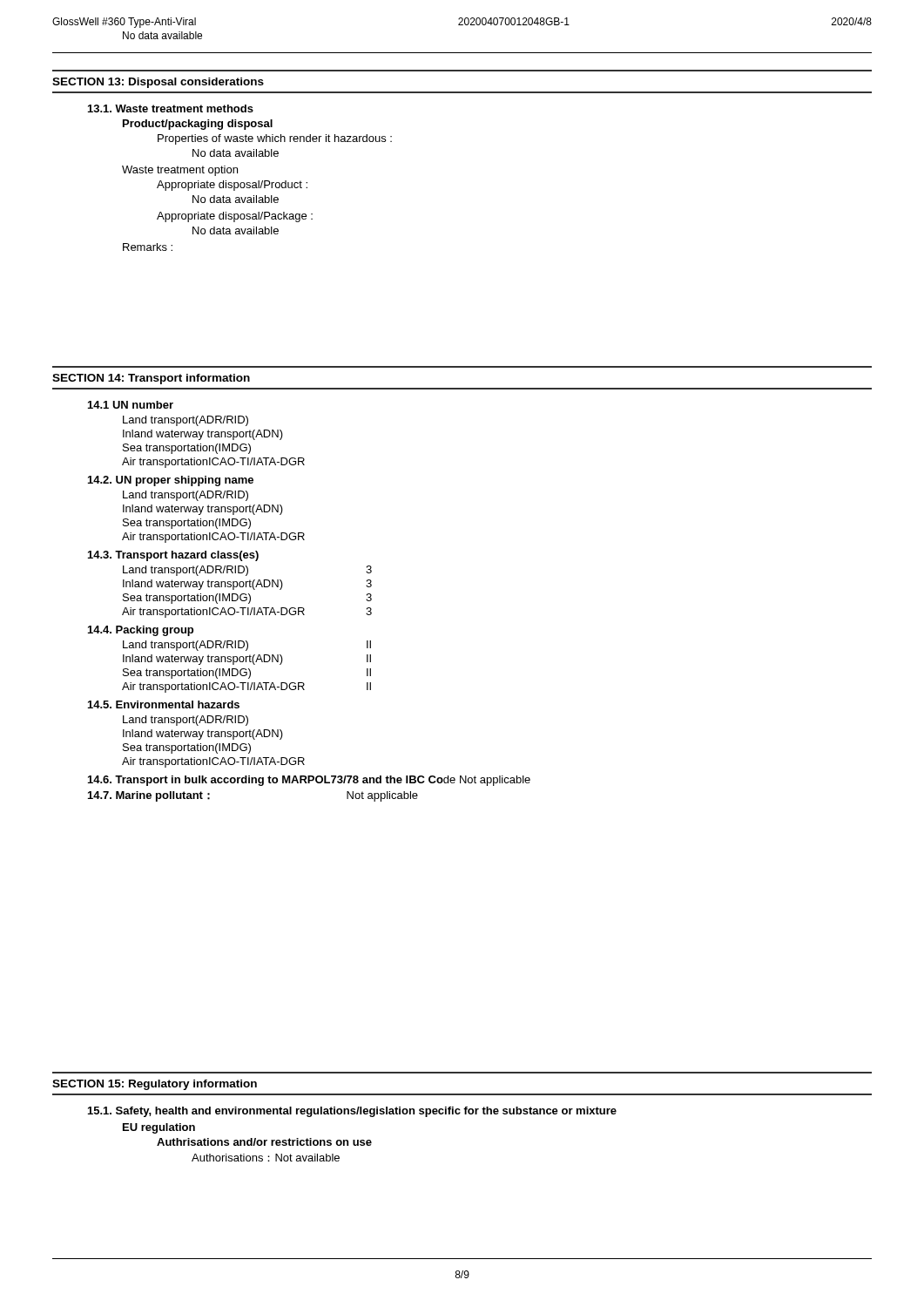Point to "SECTION 14: Transport information"
The image size is (924, 1307).
(151, 378)
